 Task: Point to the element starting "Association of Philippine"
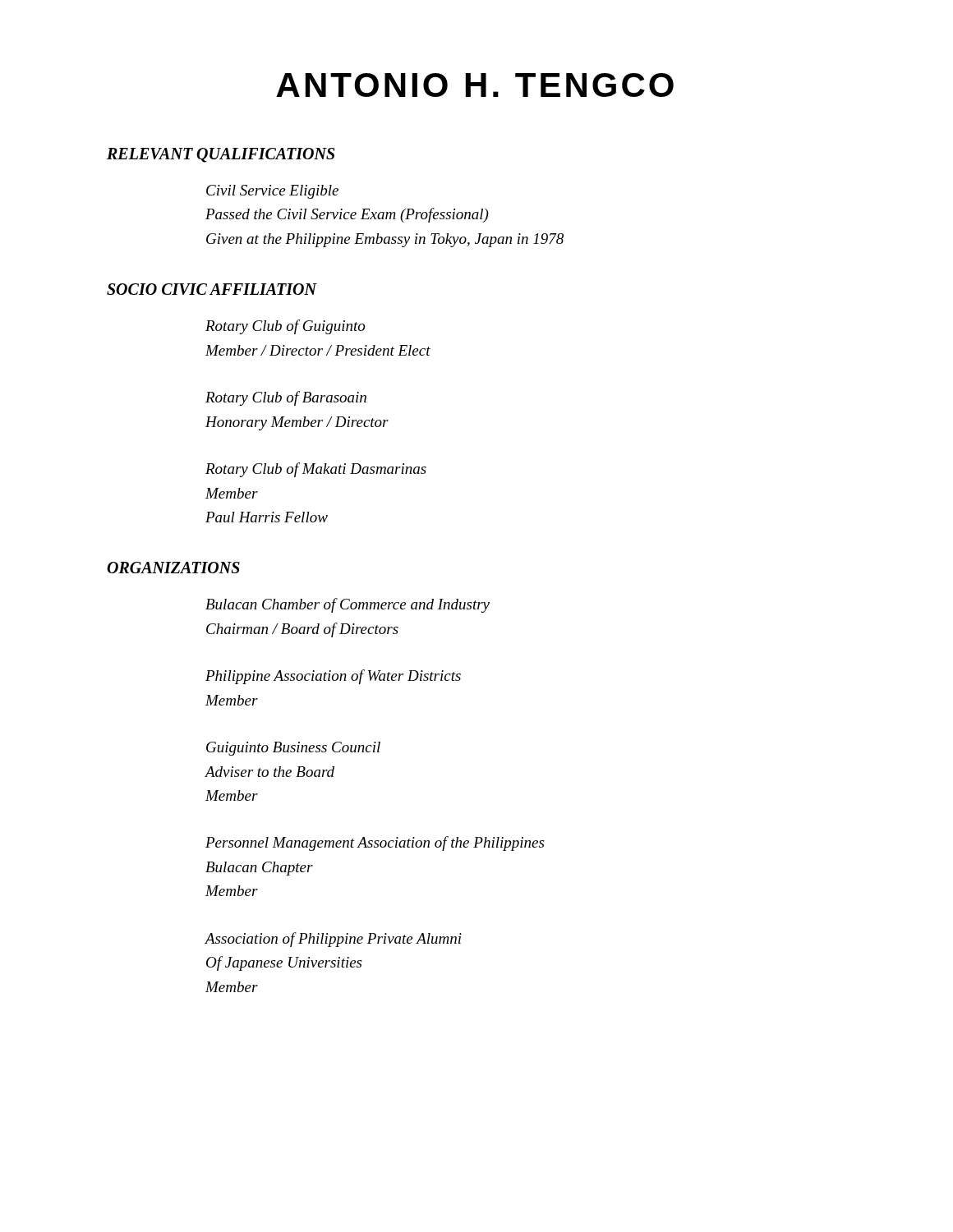click(x=333, y=940)
